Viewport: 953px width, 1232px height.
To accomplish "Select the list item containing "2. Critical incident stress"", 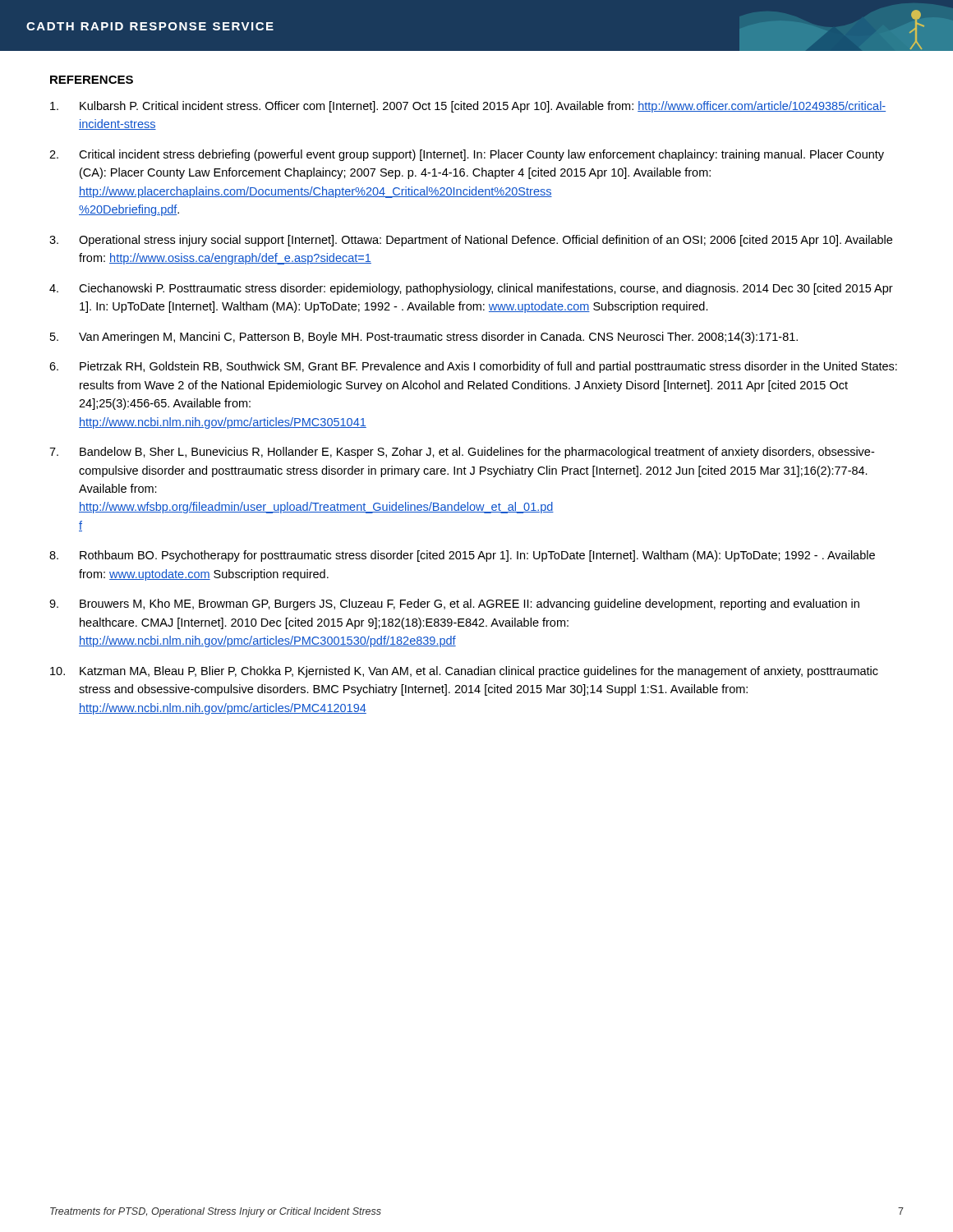I will pos(476,182).
